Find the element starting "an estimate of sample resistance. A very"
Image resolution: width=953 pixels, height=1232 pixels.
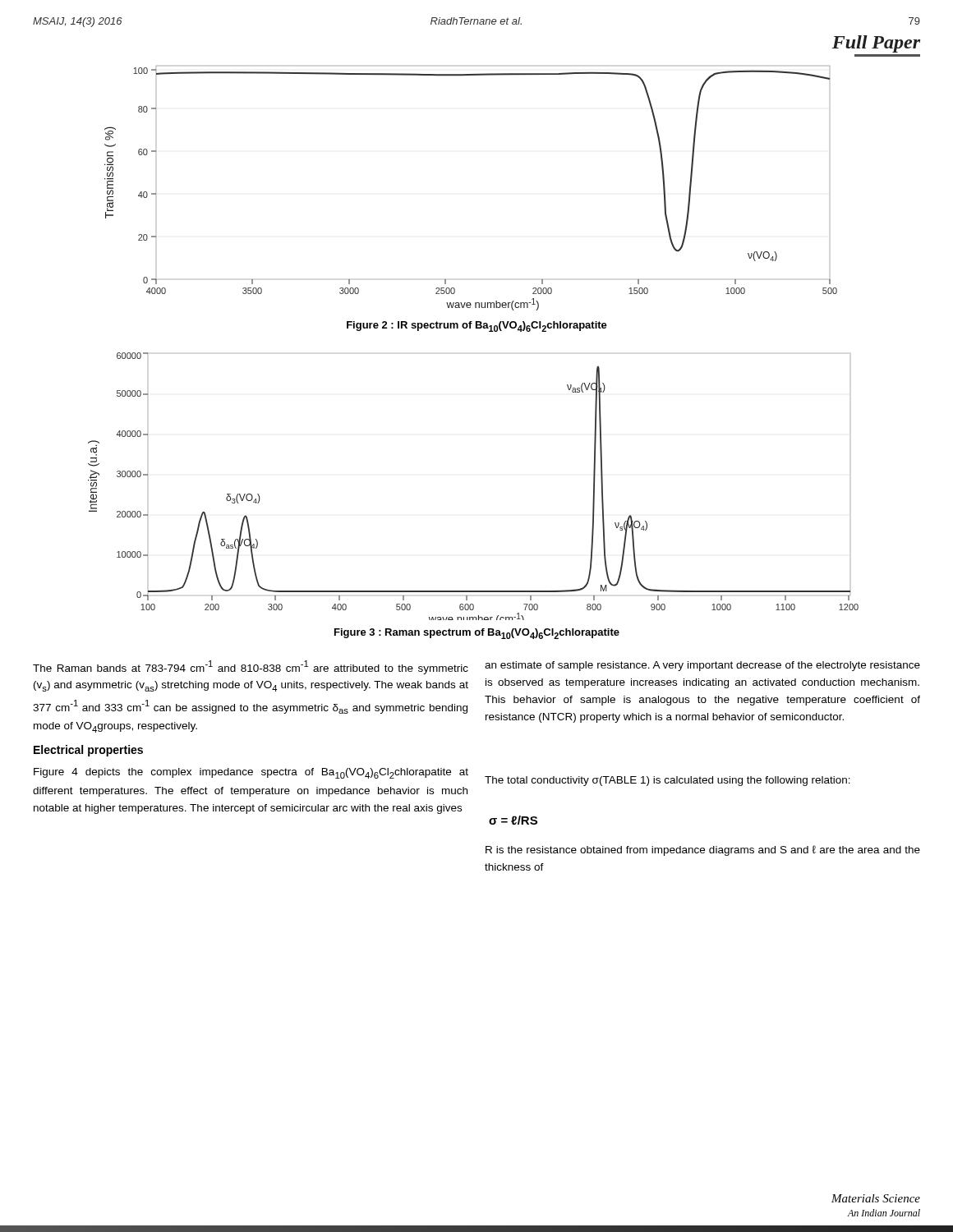pyautogui.click(x=702, y=691)
